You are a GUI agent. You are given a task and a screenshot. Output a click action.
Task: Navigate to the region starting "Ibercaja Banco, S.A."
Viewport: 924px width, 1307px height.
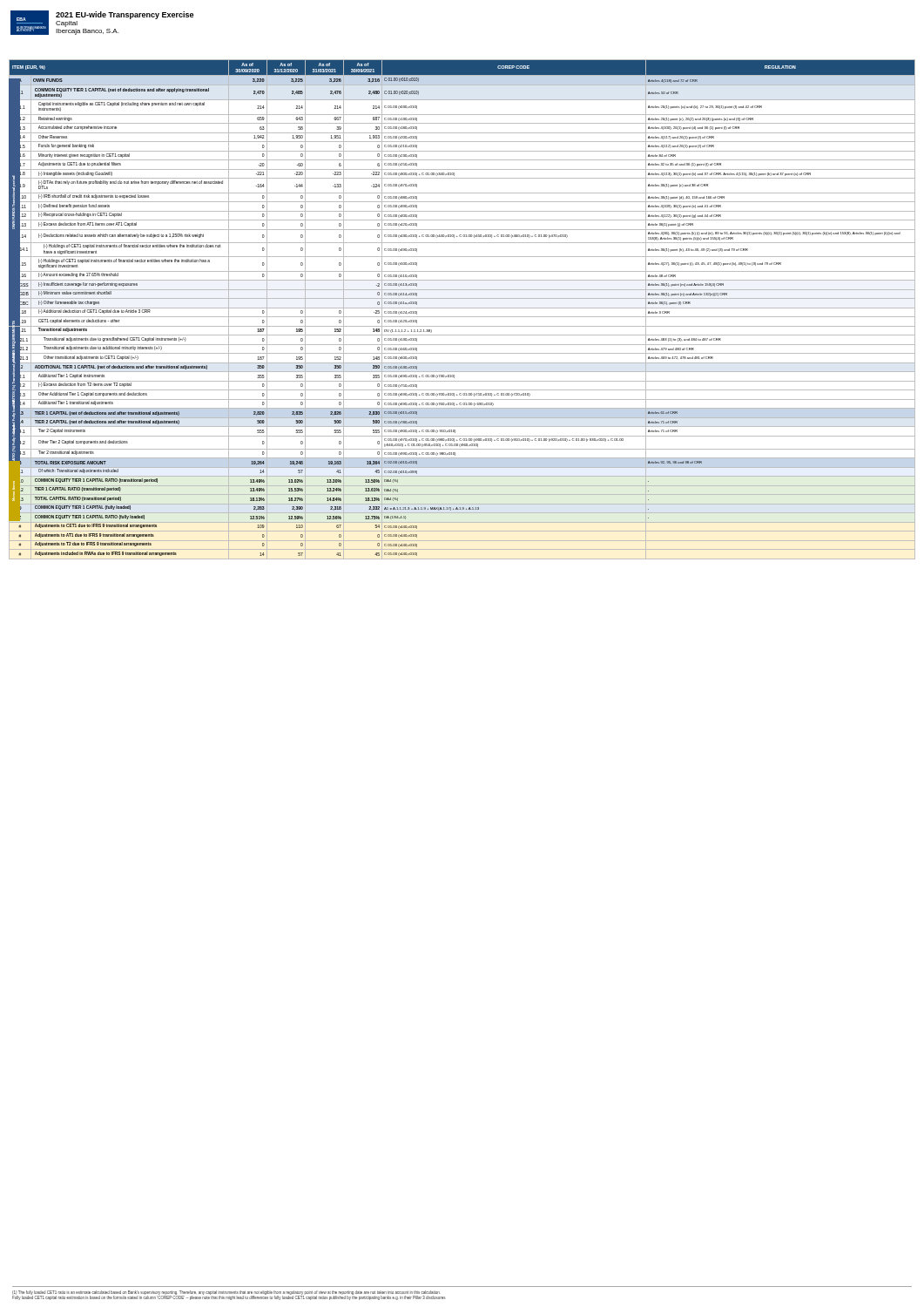[x=88, y=31]
